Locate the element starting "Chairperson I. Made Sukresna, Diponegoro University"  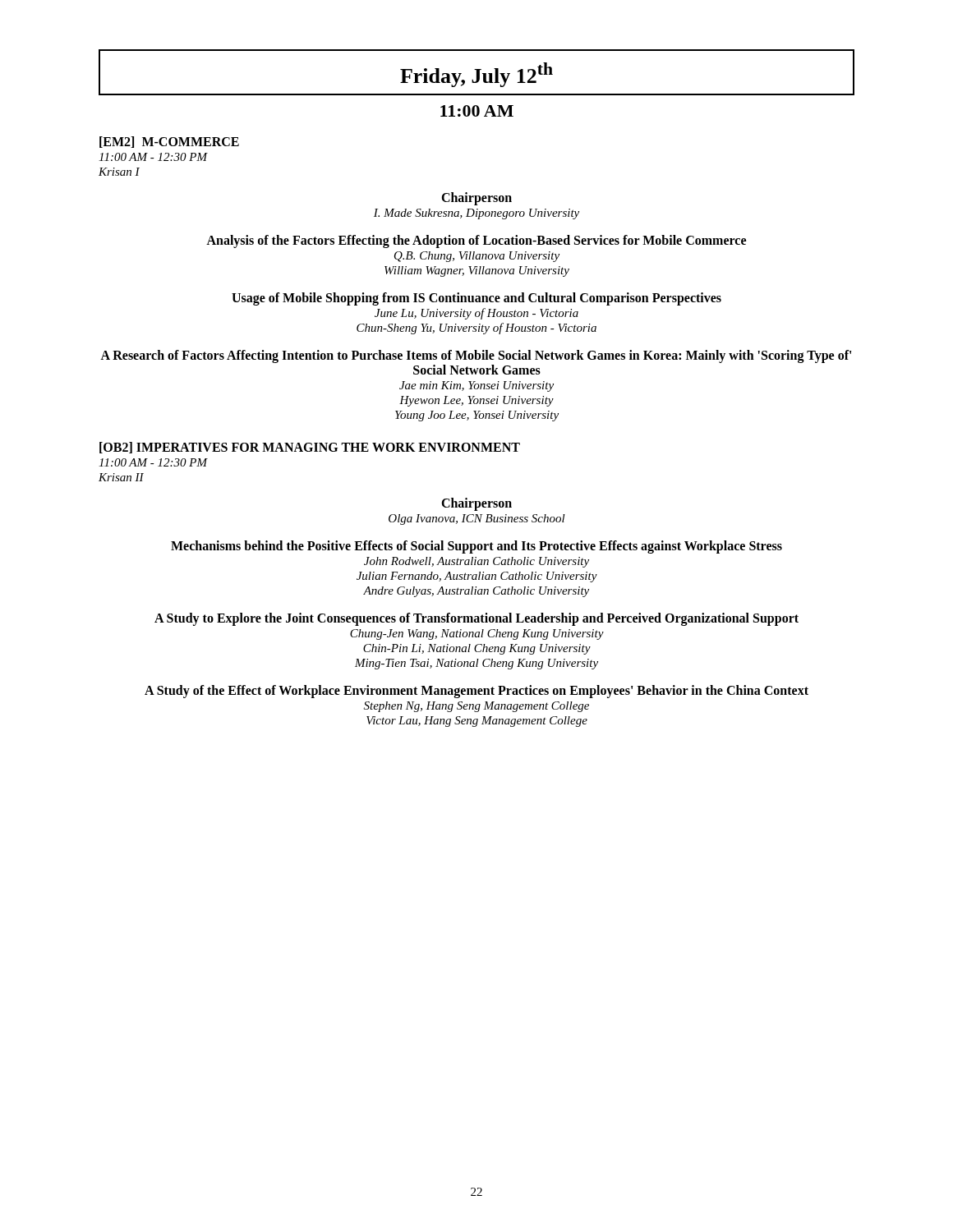coord(476,205)
